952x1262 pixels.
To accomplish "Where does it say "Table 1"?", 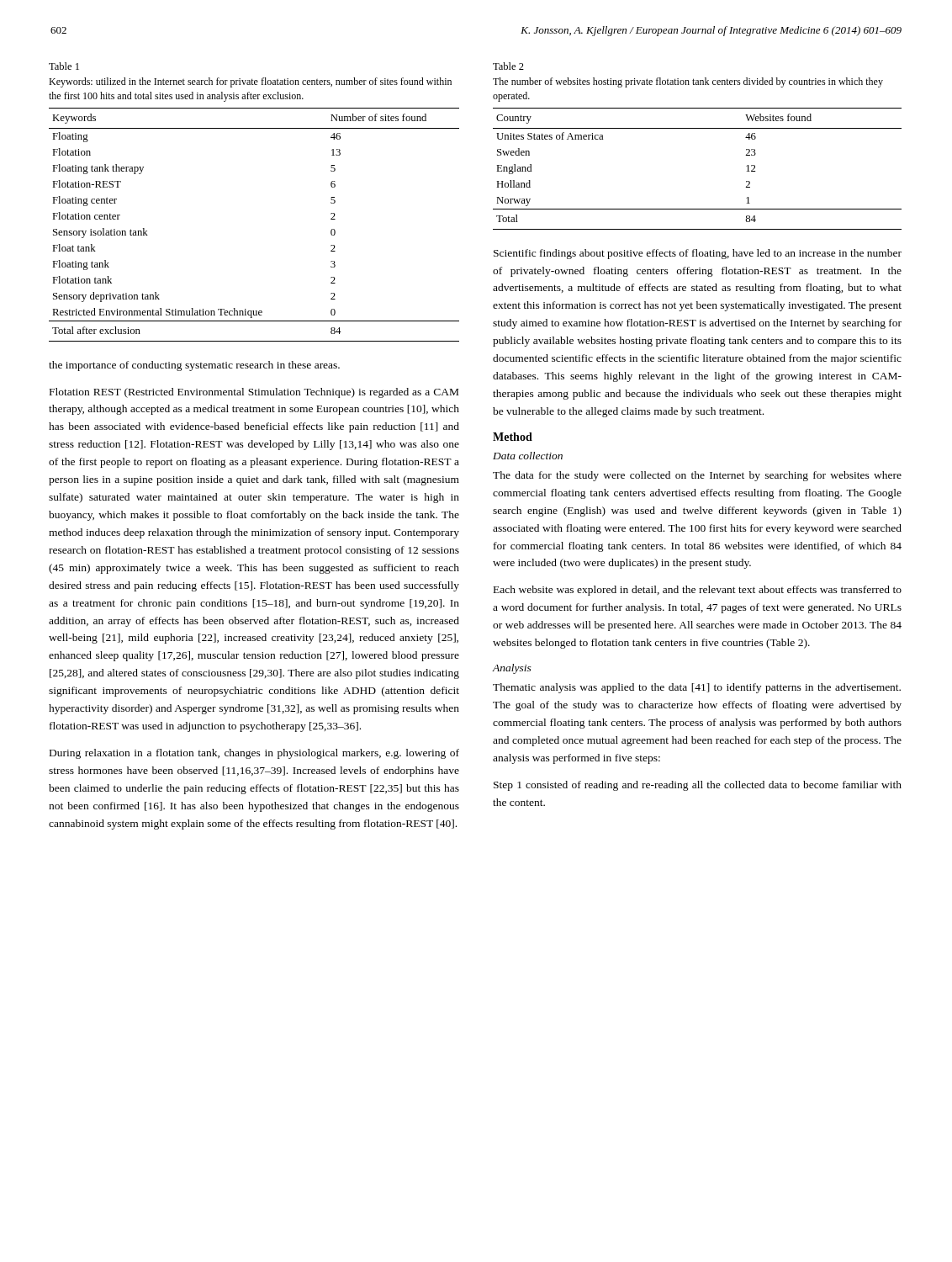I will tap(64, 66).
